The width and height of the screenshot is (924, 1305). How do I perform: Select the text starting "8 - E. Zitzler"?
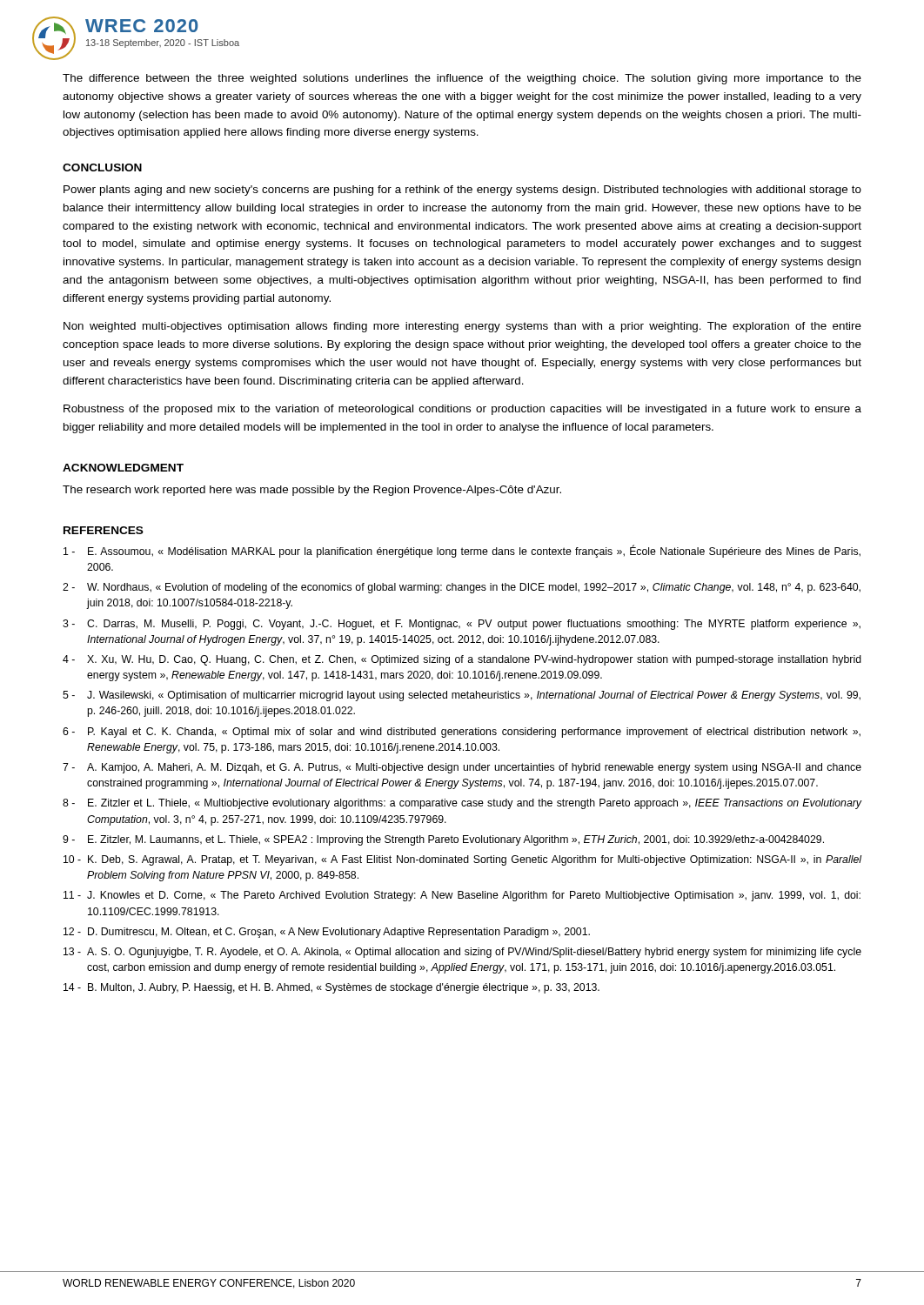pyautogui.click(x=462, y=811)
